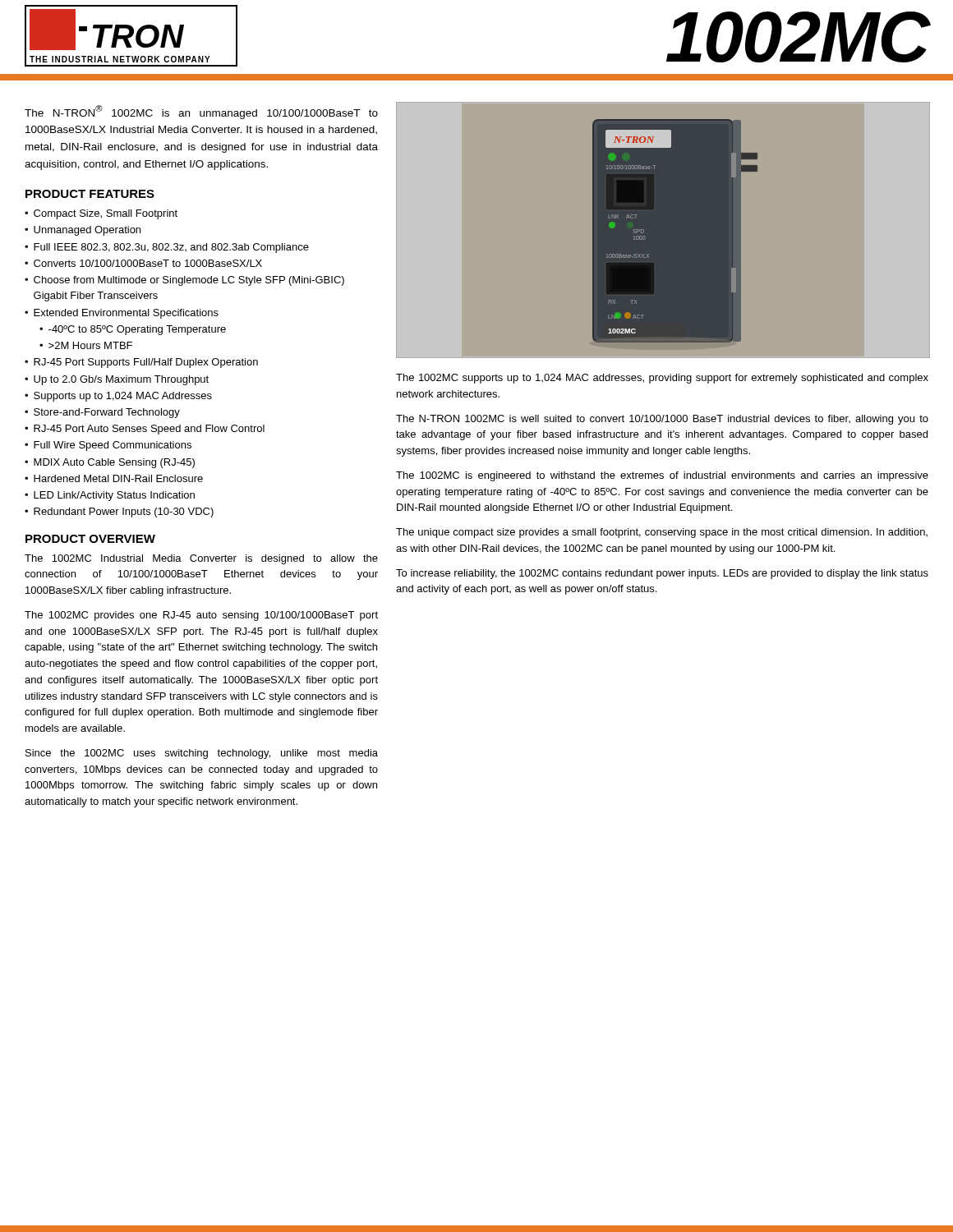953x1232 pixels.
Task: Click on the list item with the text "•Extended Environmental Specifications"
Action: (122, 312)
